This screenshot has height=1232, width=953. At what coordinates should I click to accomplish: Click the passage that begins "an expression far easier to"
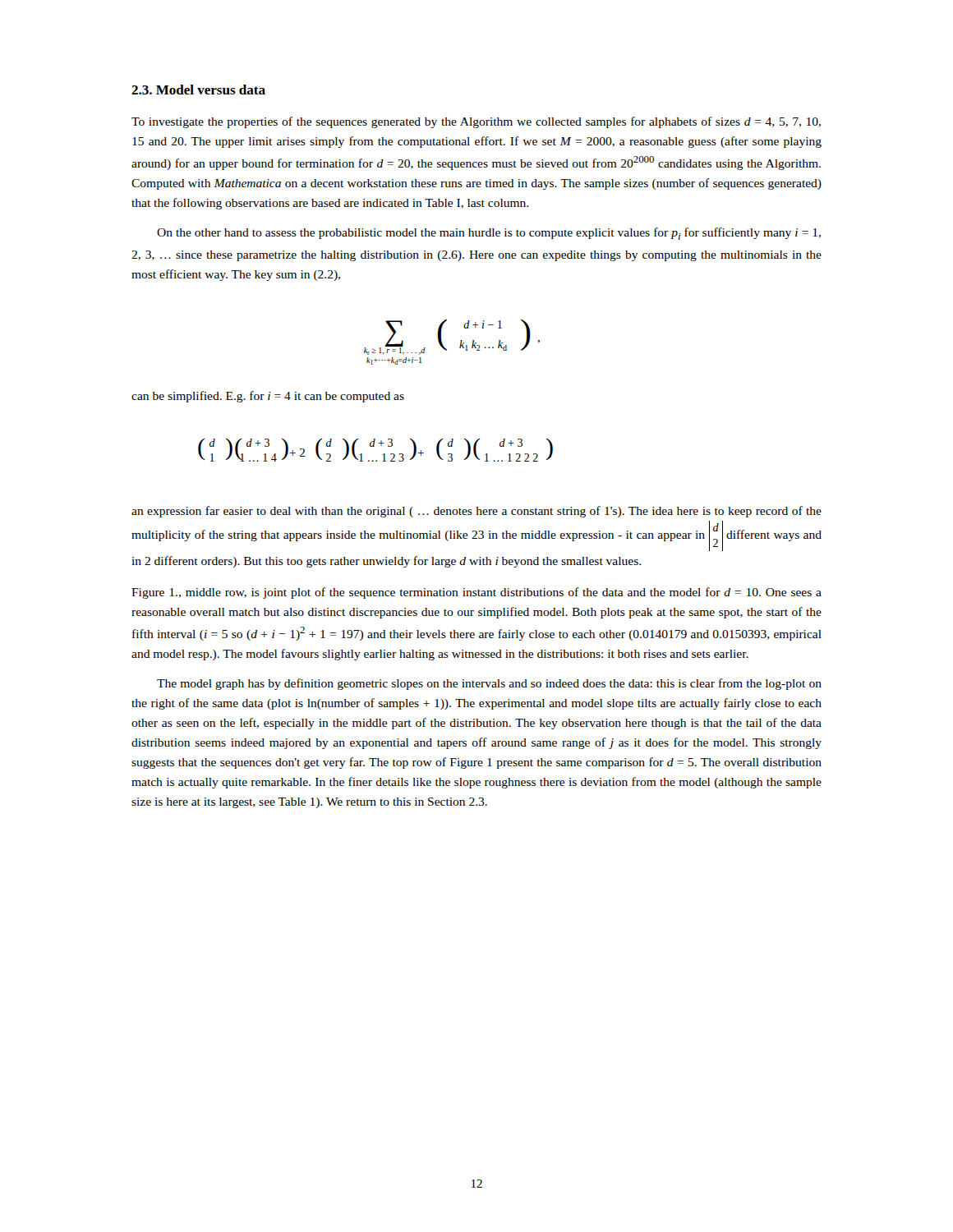[476, 536]
